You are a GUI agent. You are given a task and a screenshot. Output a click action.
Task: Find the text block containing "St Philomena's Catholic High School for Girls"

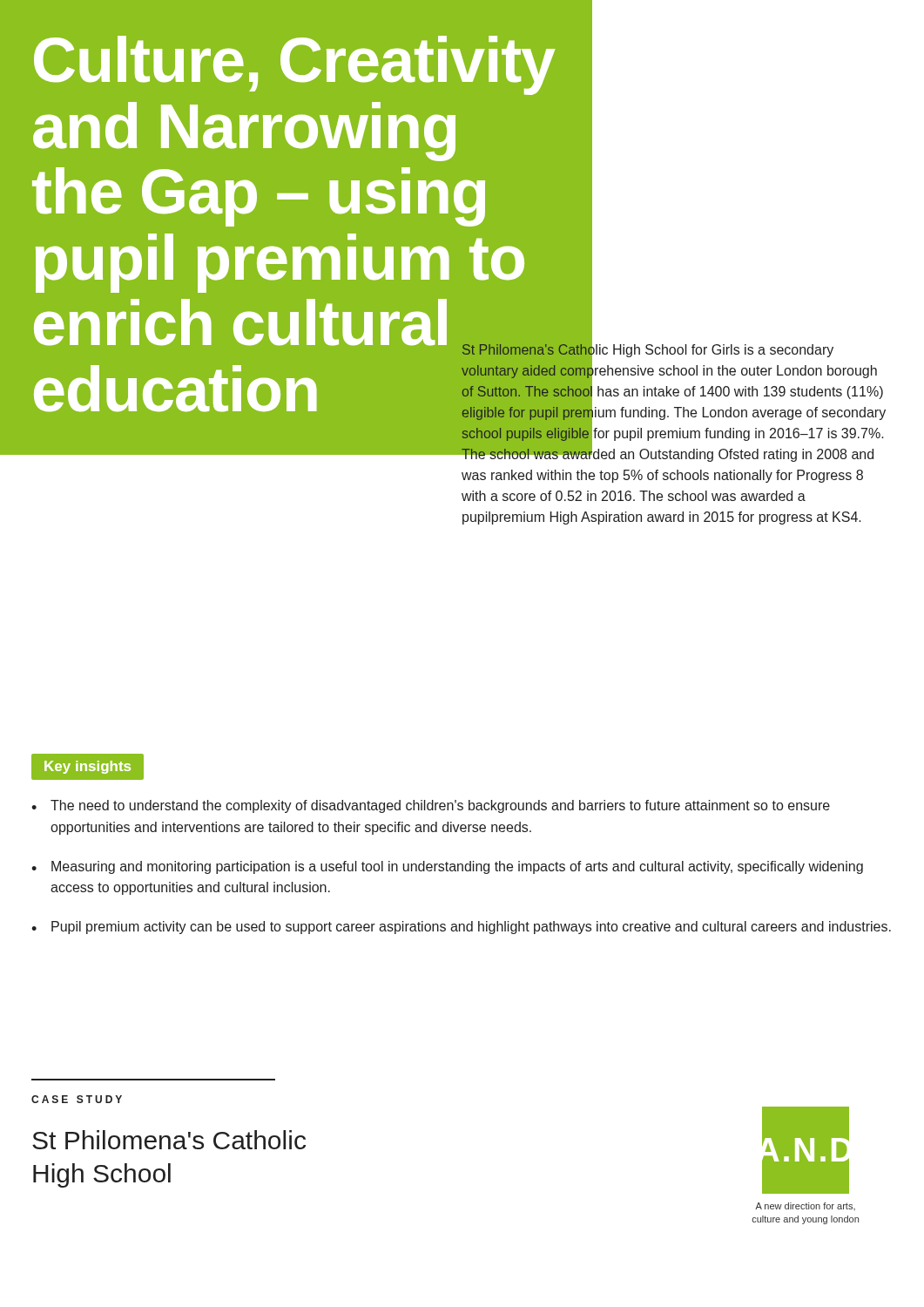pos(674,433)
